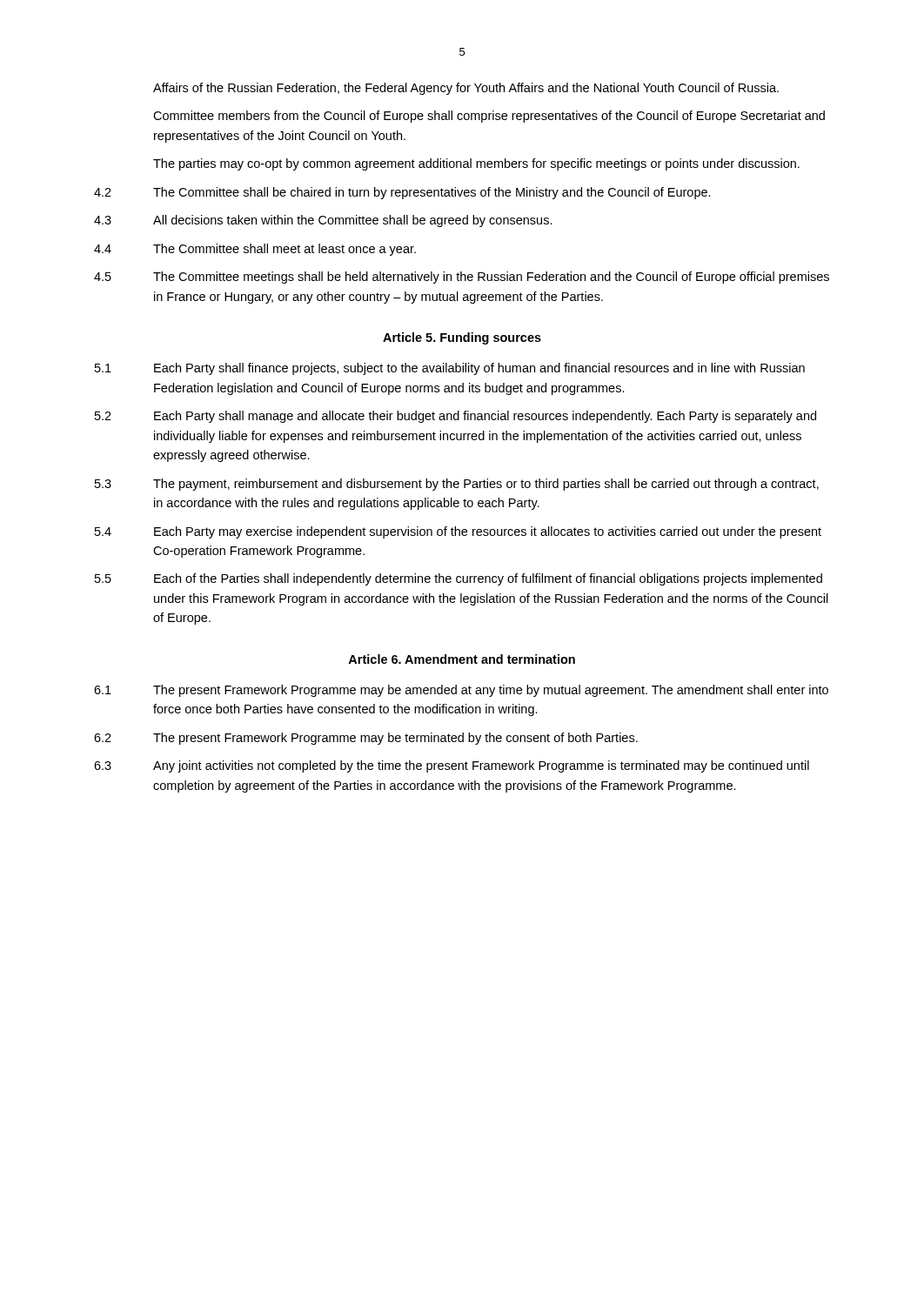The height and width of the screenshot is (1305, 924).
Task: Locate the element starting "6.1 The present Framework Programme may"
Action: pos(462,700)
